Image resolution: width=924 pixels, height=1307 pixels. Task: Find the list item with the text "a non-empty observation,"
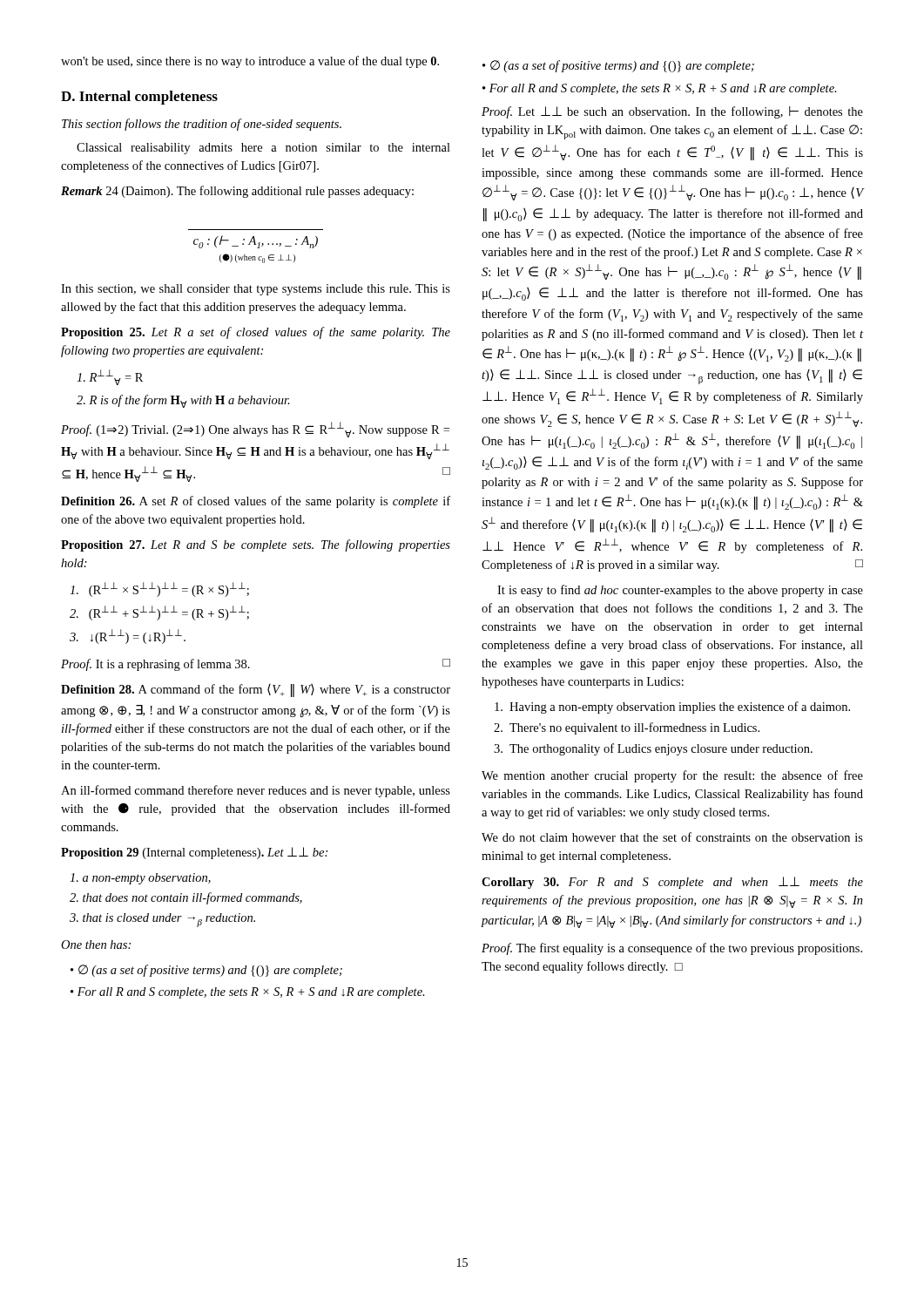point(140,877)
